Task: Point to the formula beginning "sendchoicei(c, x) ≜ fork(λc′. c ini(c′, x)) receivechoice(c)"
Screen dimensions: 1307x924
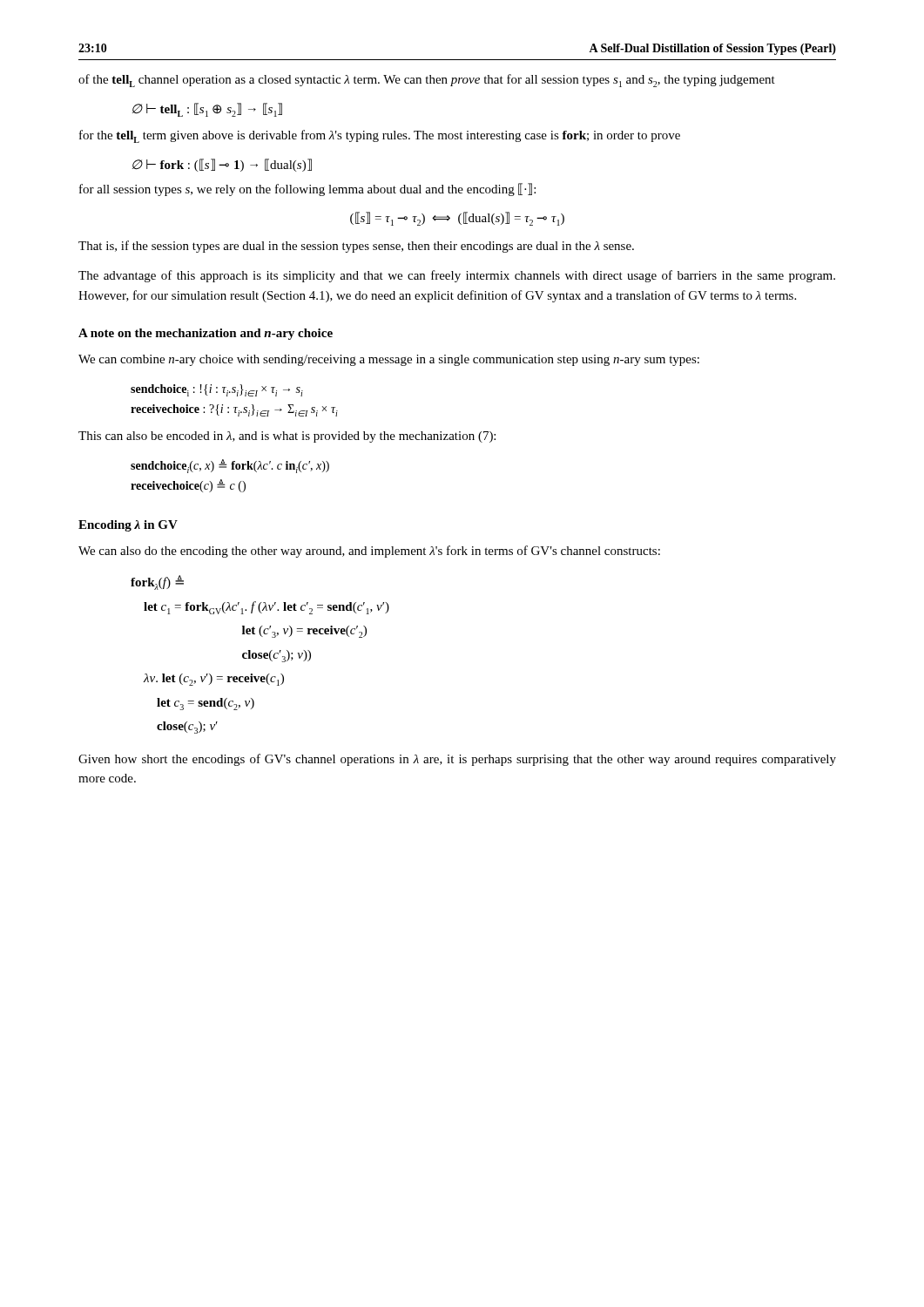Action: click(230, 466)
